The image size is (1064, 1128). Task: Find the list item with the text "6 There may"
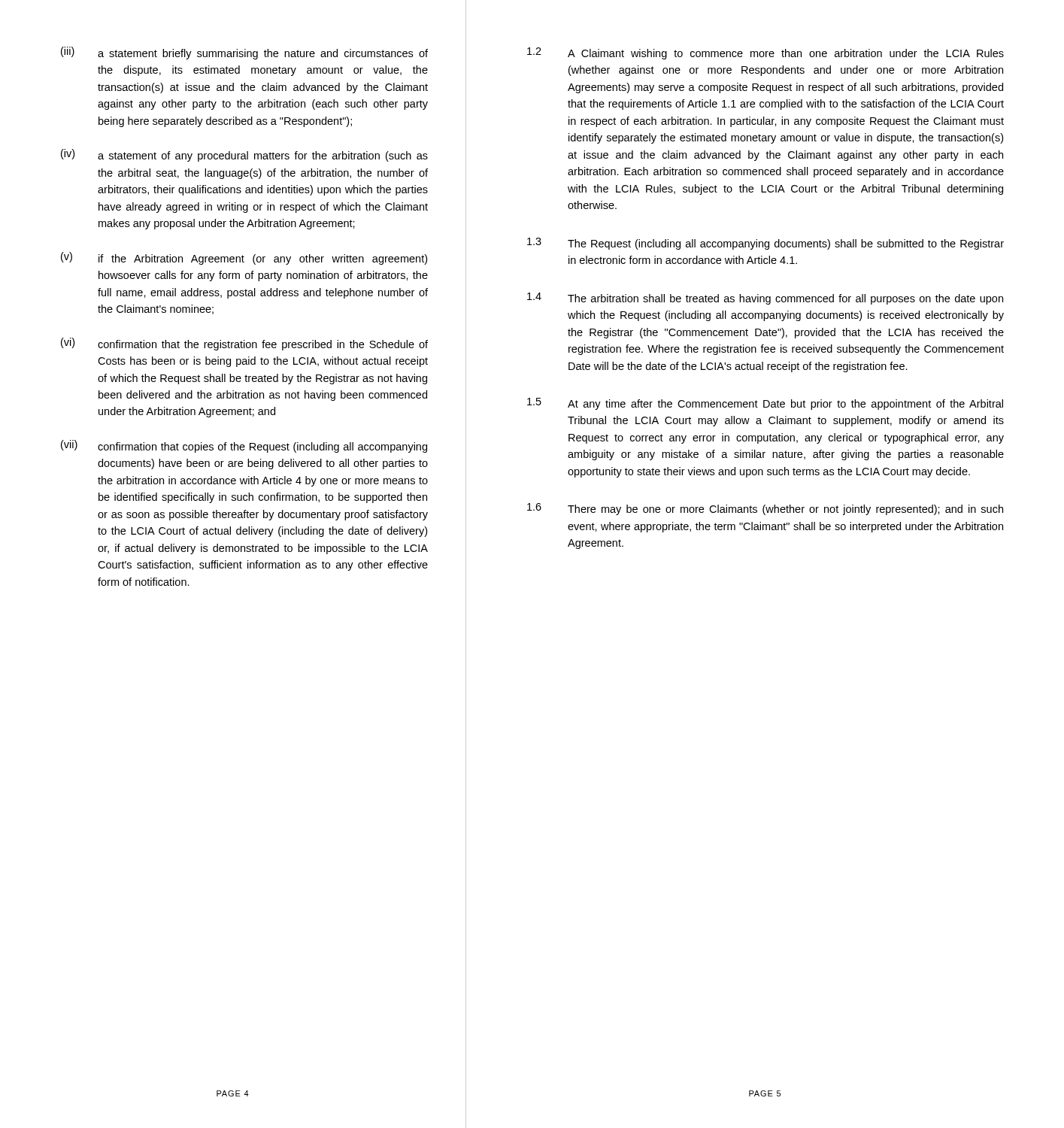point(765,526)
